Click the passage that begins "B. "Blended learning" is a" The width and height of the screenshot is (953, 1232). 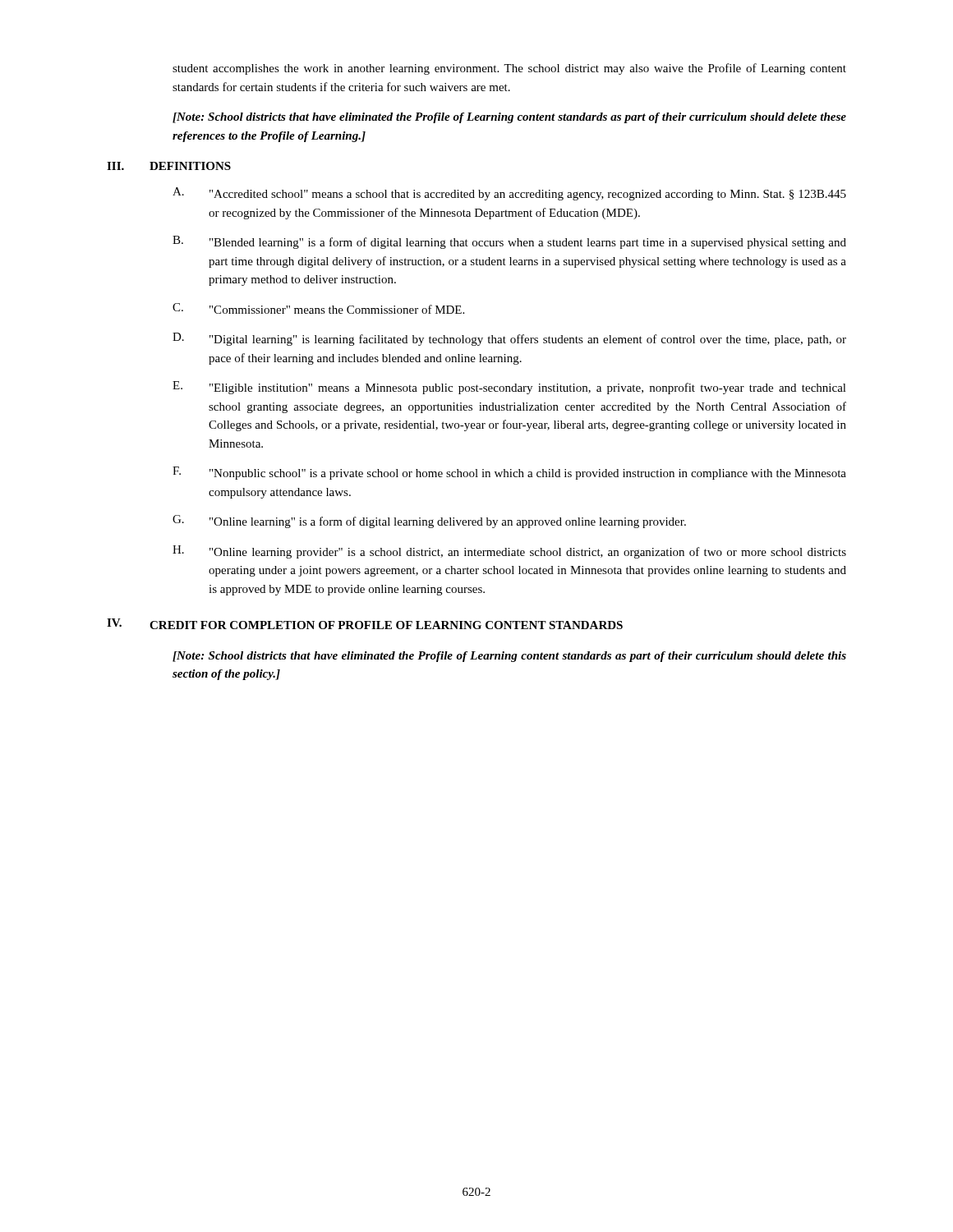pyautogui.click(x=509, y=261)
